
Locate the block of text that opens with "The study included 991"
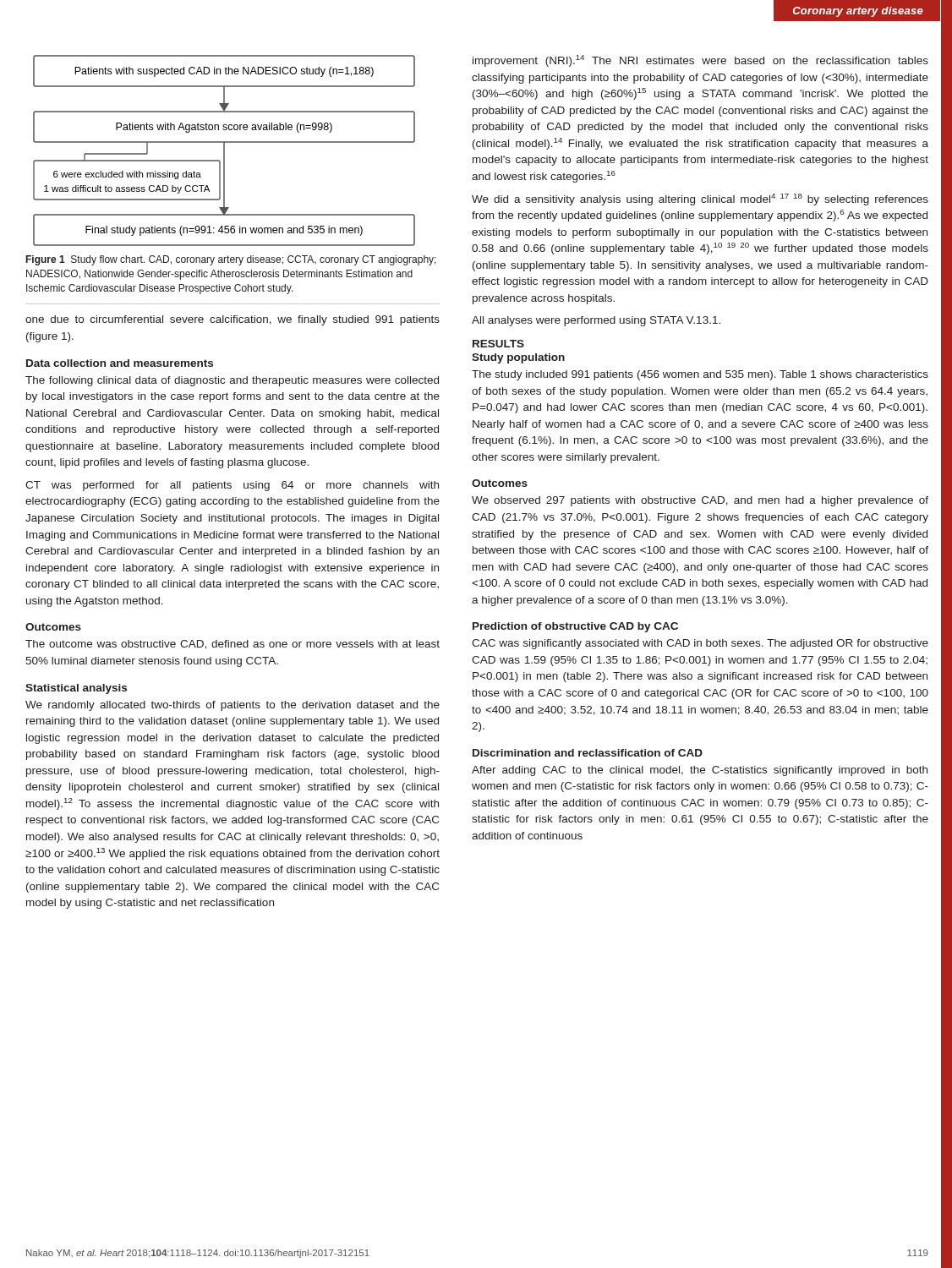tap(700, 416)
